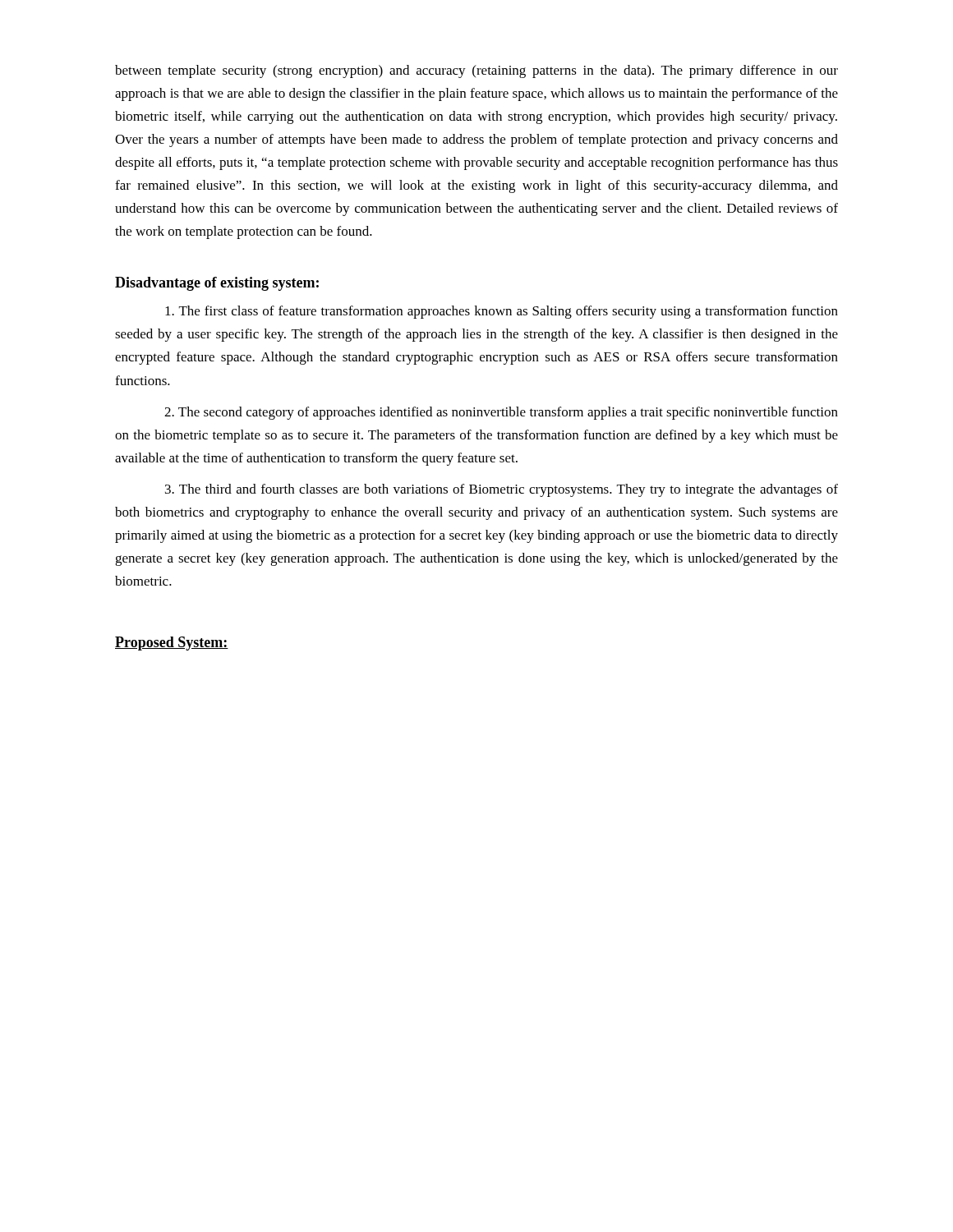
Task: Click on the text starting "The first class"
Action: pyautogui.click(x=476, y=346)
